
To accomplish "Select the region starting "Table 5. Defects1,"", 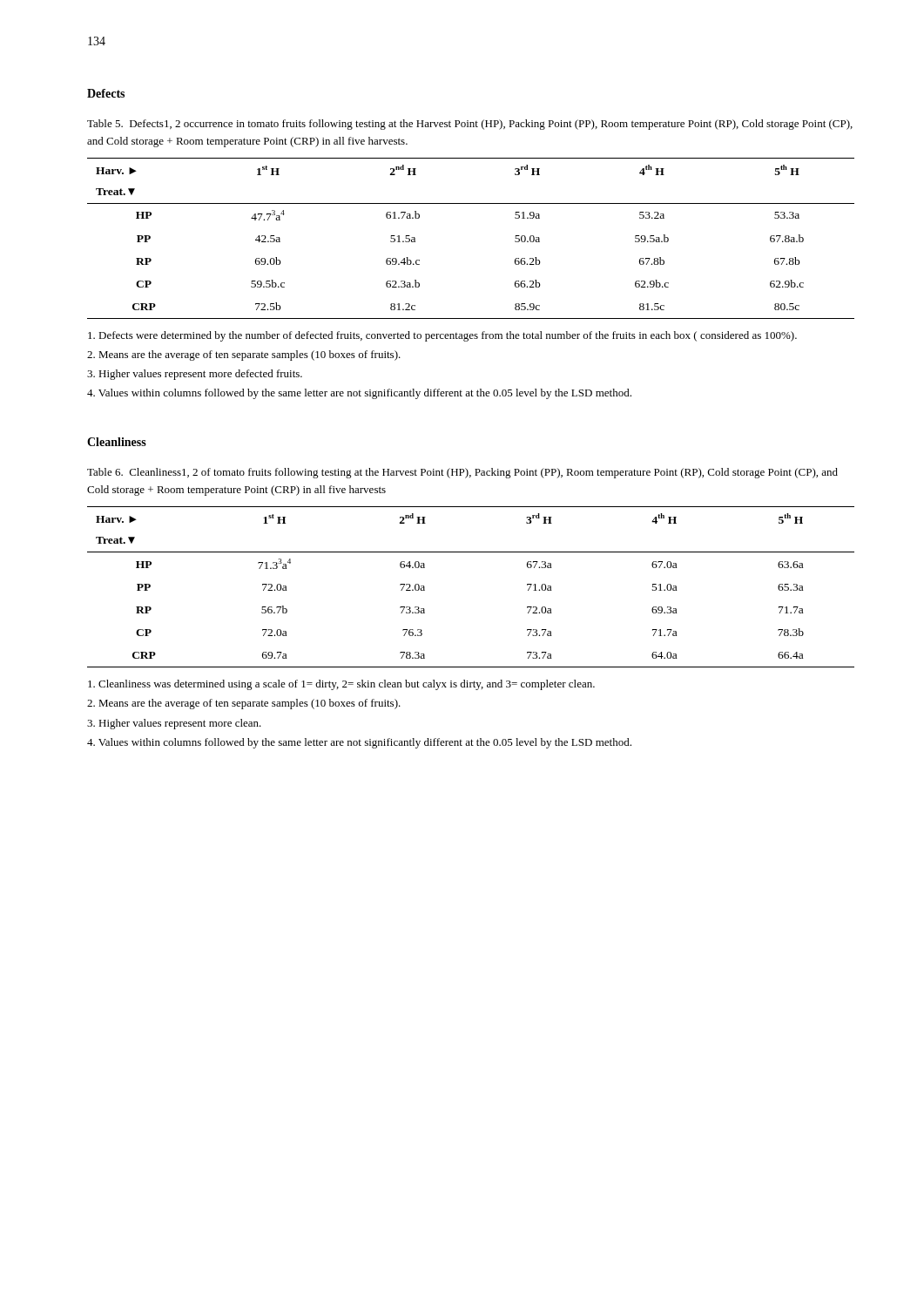I will pyautogui.click(x=470, y=132).
